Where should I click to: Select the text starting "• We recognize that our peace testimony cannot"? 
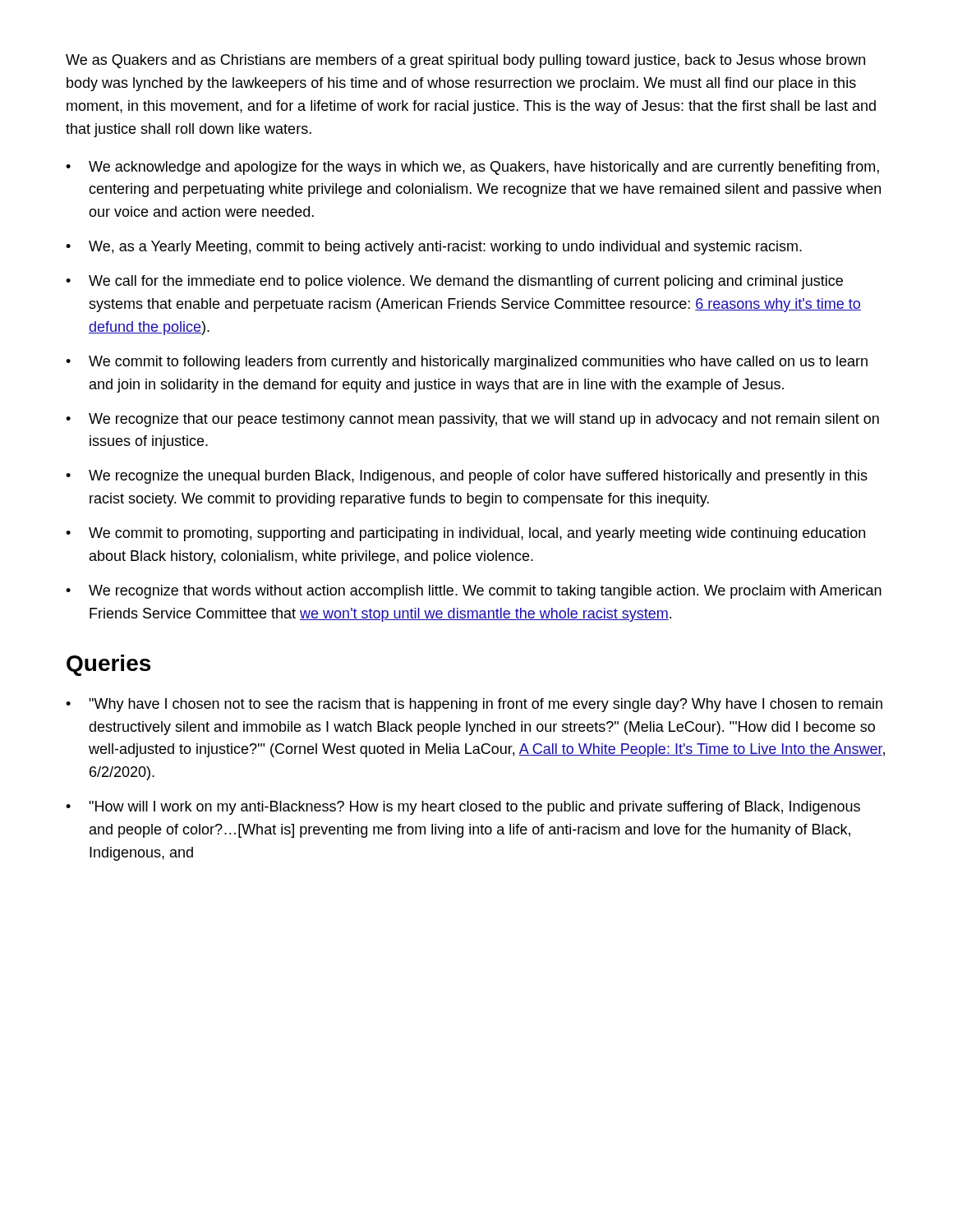[476, 431]
